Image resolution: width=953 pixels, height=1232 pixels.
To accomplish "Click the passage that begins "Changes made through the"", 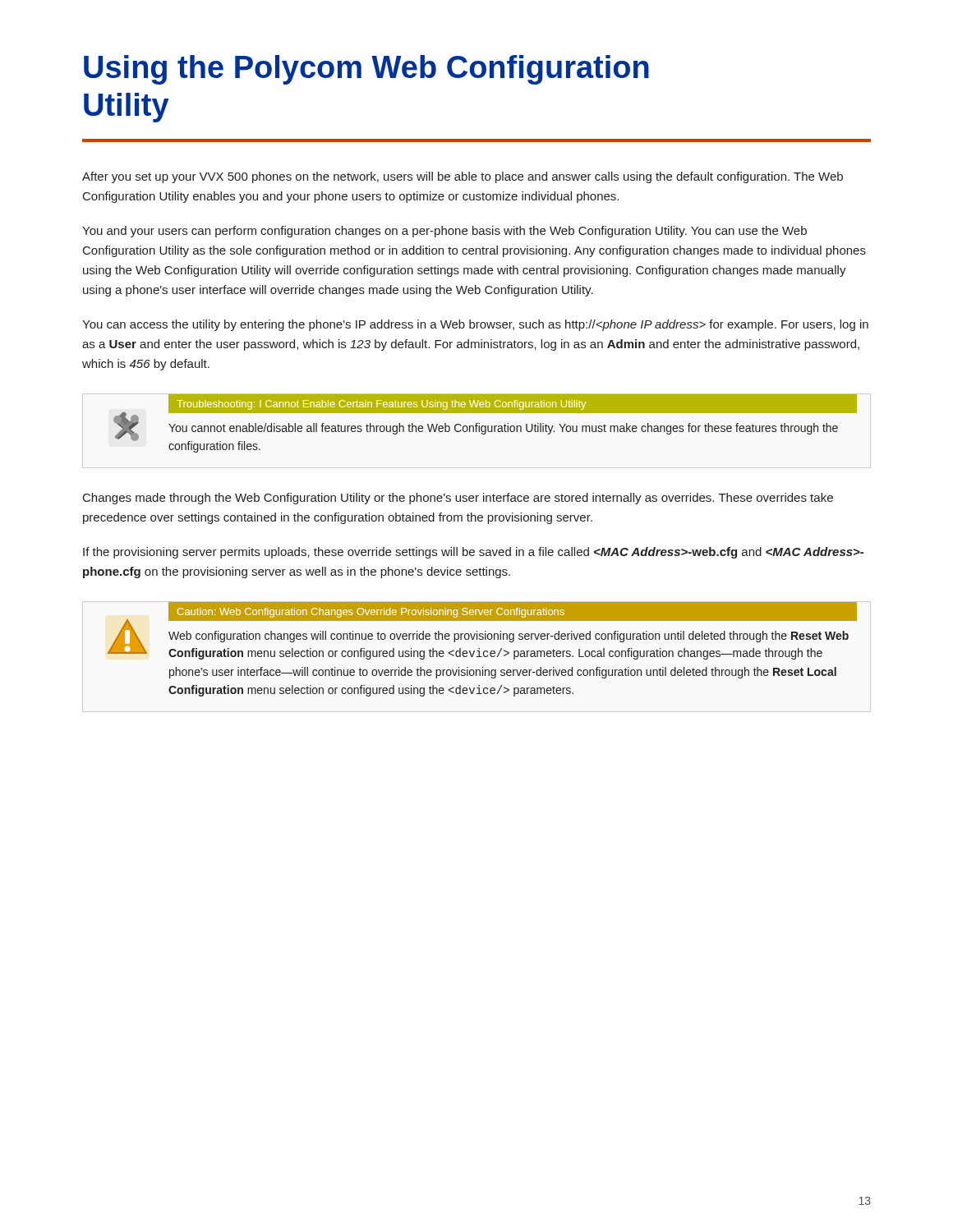I will click(x=458, y=507).
